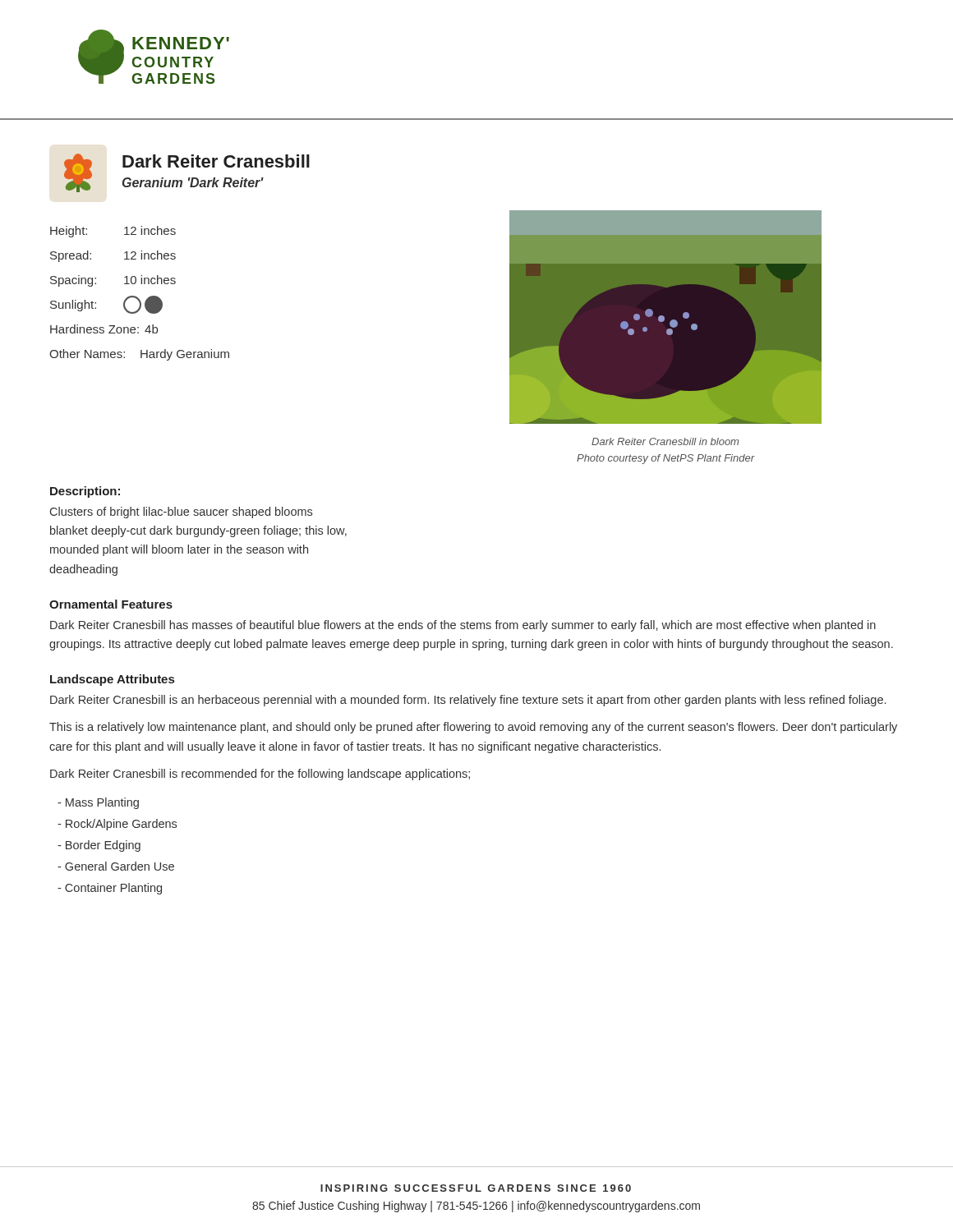Select the passage starting "Spacing: 10 inches"
The width and height of the screenshot is (953, 1232).
click(113, 280)
